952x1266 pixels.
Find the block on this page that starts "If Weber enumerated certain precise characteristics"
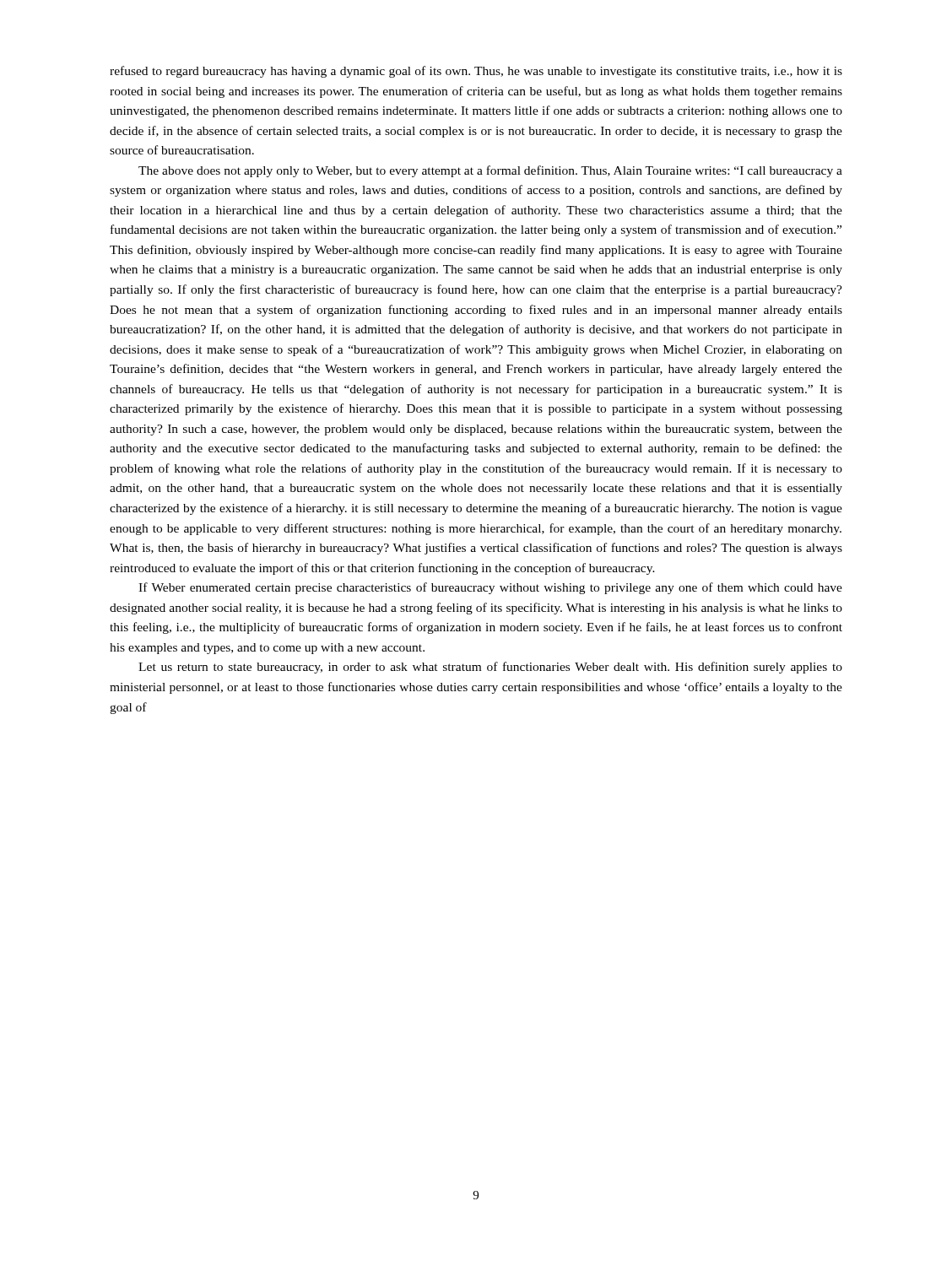[476, 617]
